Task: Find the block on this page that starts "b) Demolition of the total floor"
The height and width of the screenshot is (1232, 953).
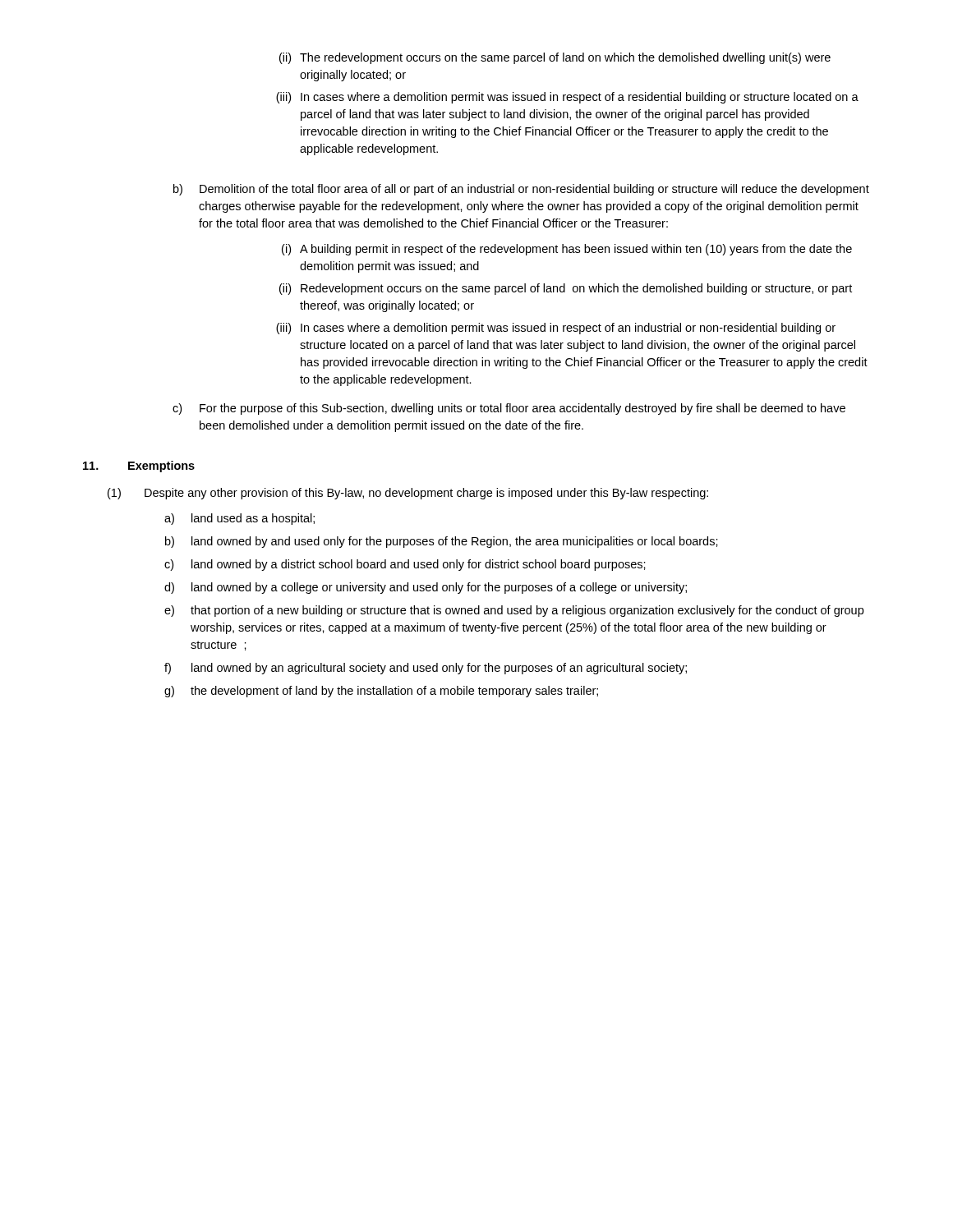Action: (x=522, y=207)
